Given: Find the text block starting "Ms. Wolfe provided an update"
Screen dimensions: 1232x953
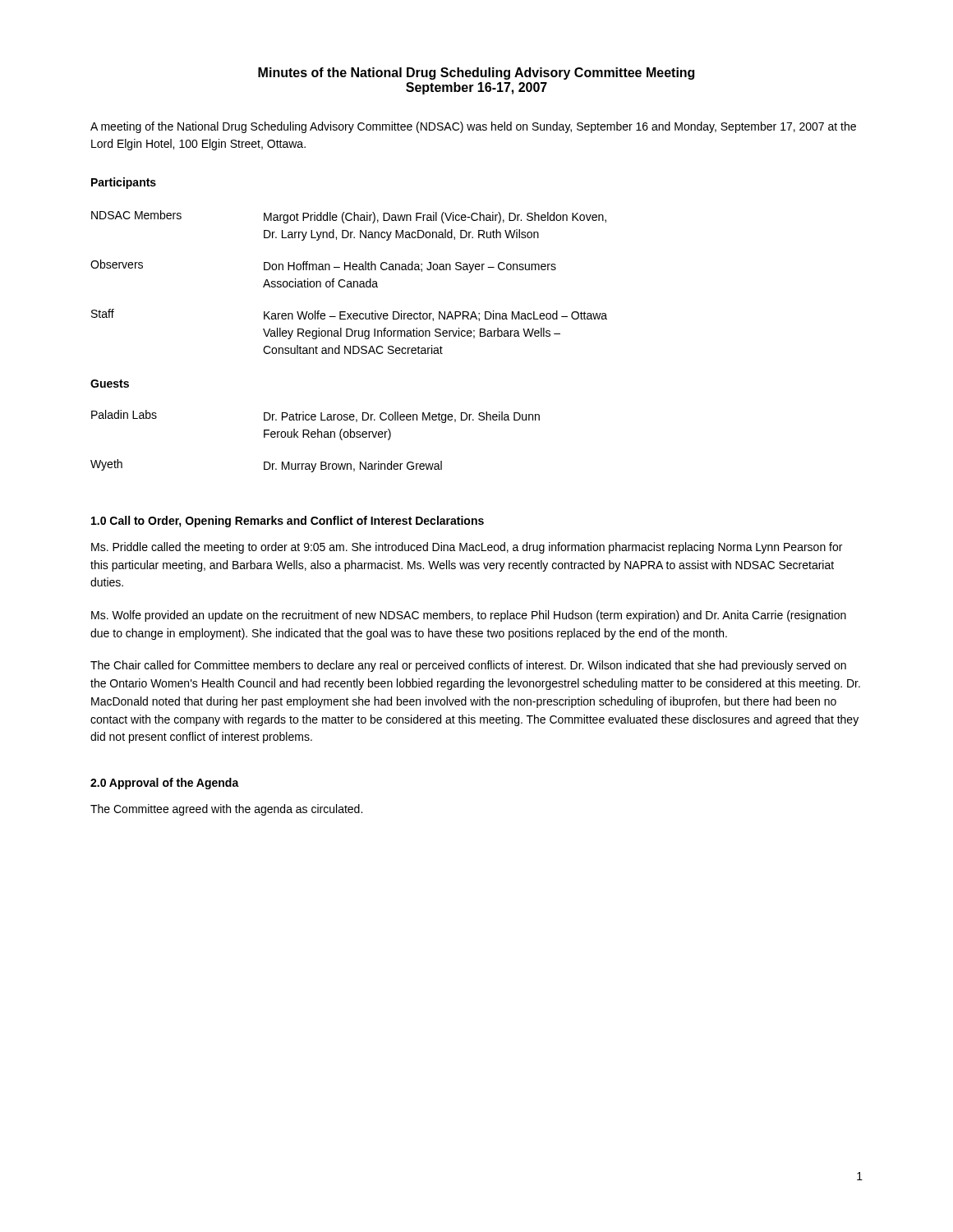Looking at the screenshot, I should [x=468, y=624].
